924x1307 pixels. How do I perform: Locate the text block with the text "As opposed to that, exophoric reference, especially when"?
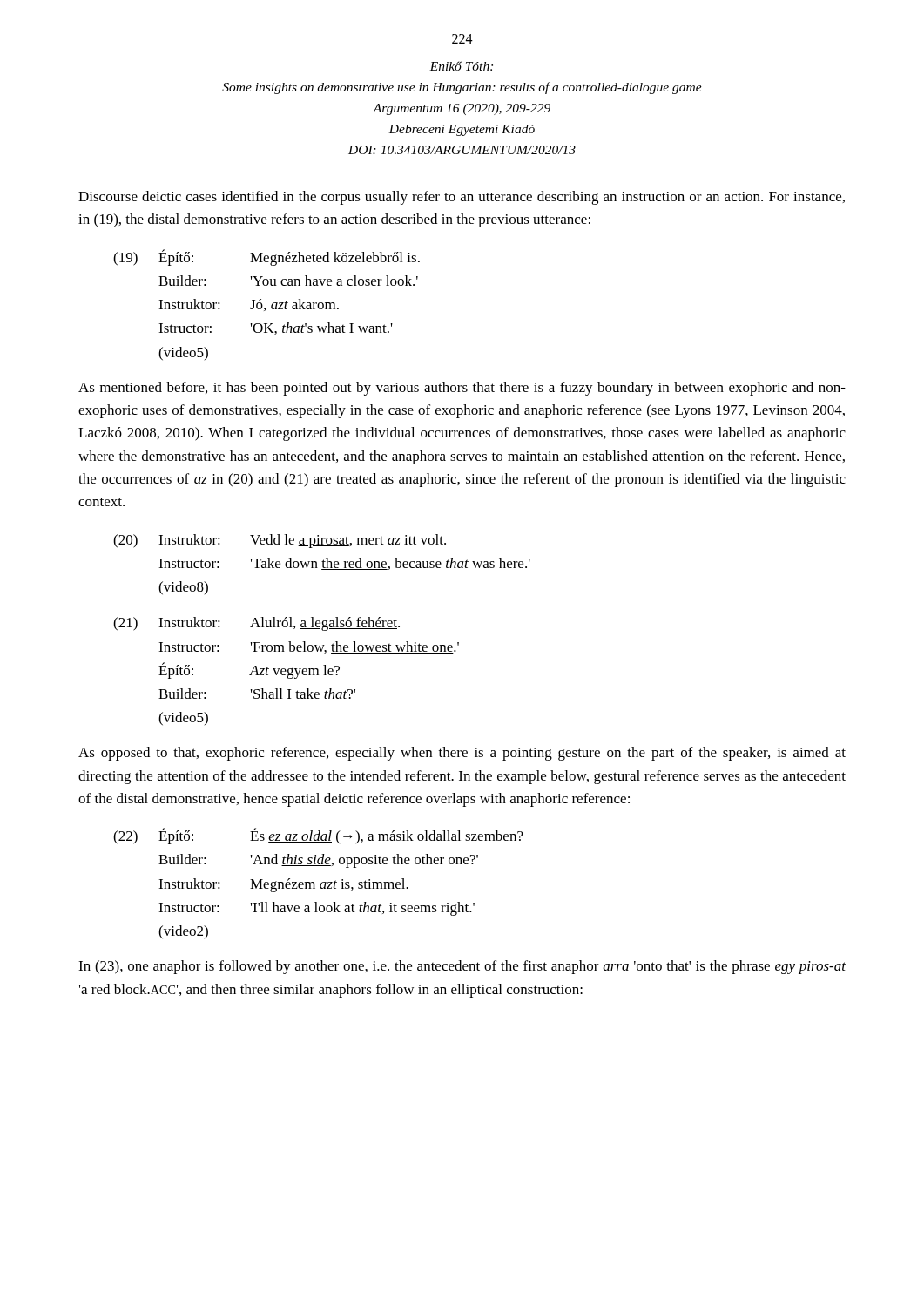pos(462,776)
